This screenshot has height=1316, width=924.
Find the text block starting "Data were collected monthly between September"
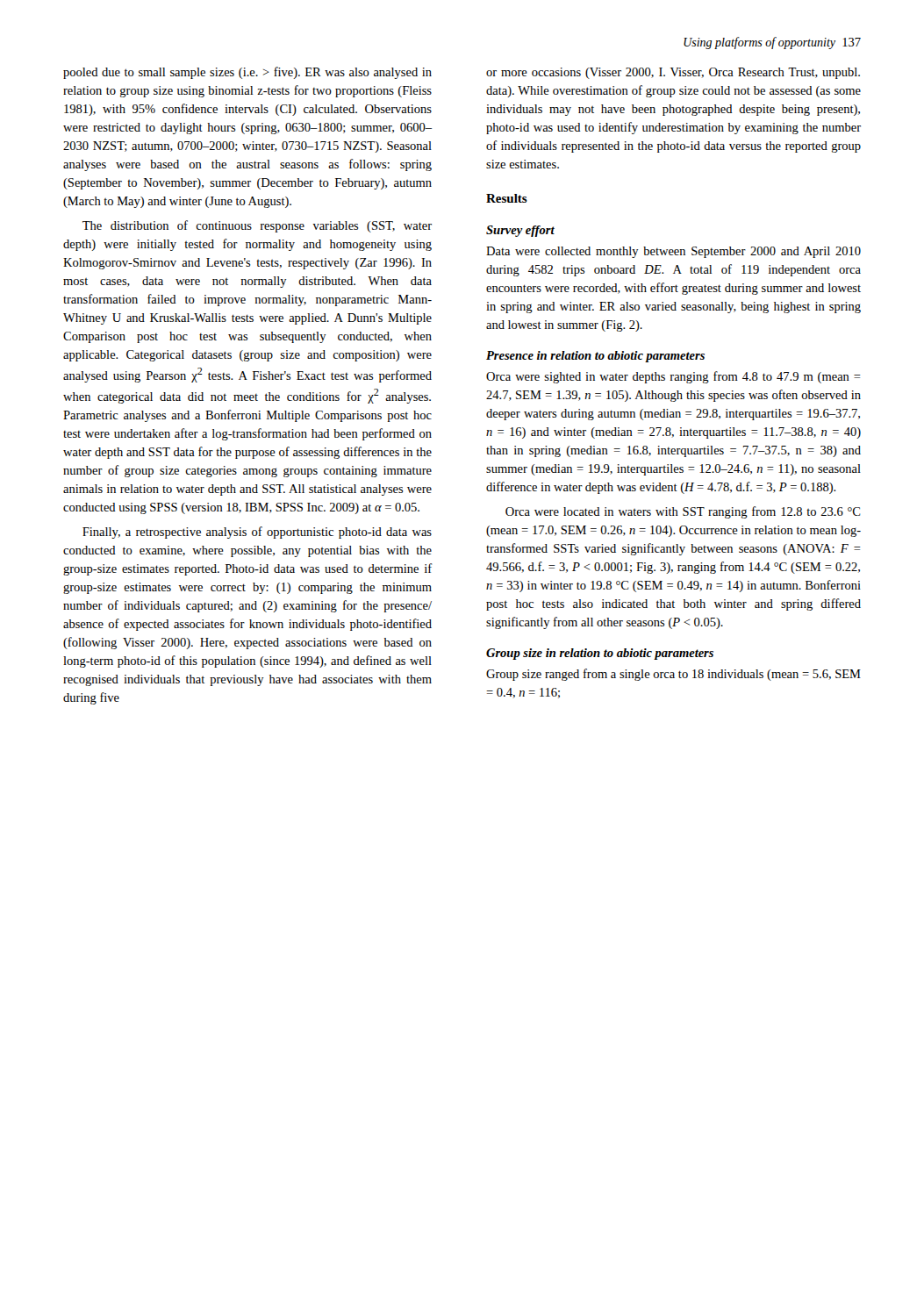673,288
